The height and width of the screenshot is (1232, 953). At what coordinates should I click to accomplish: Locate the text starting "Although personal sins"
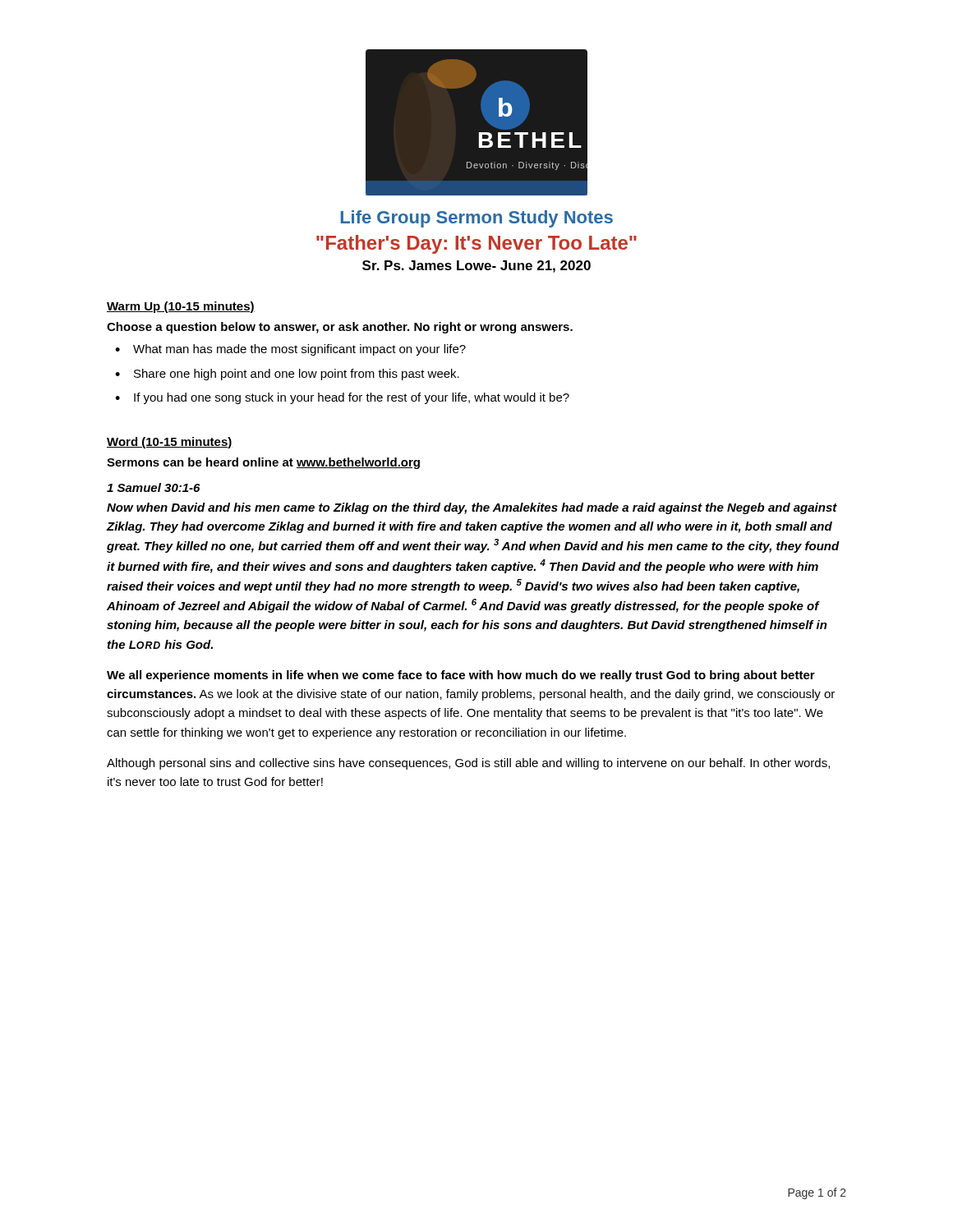point(469,772)
